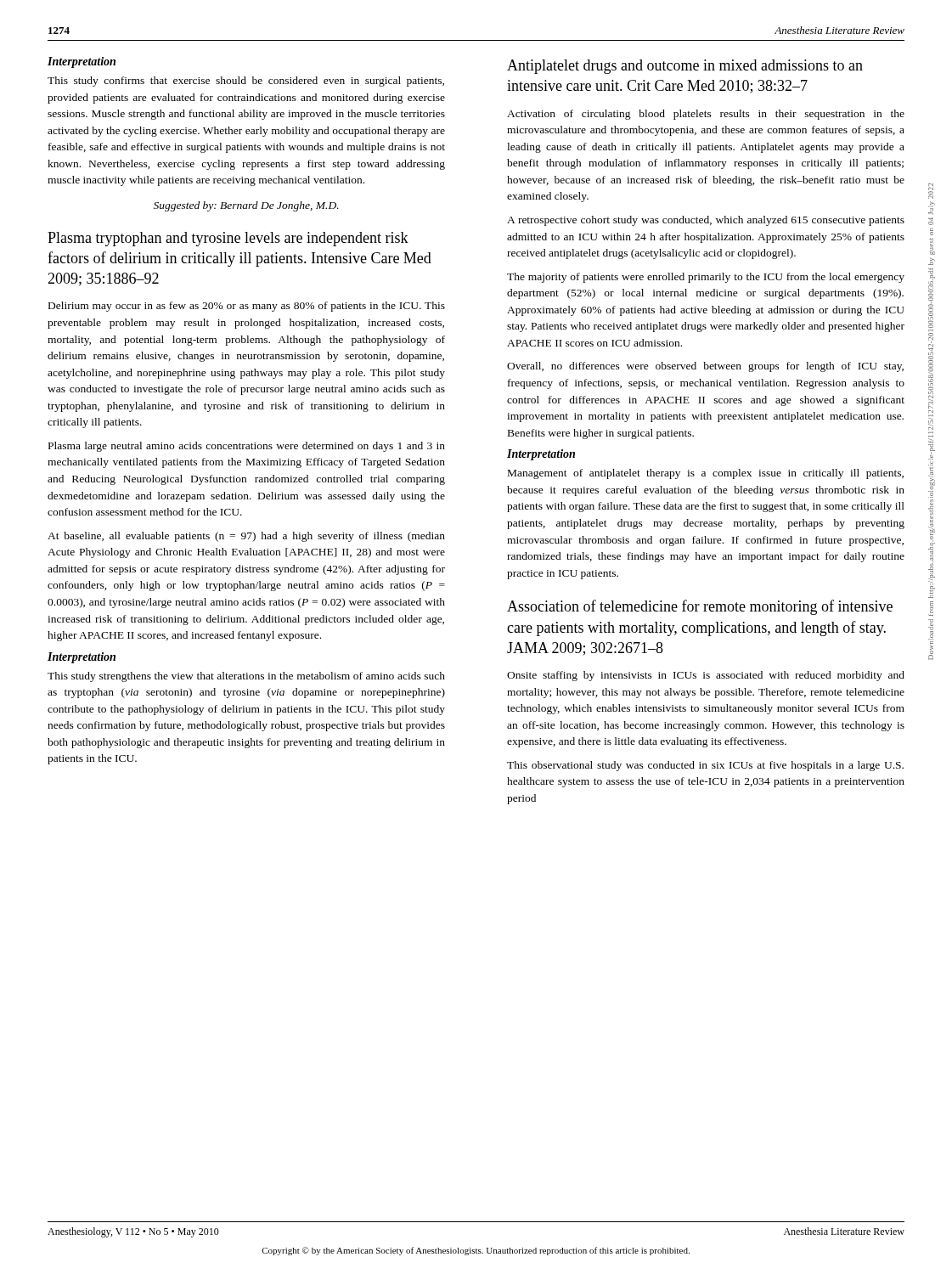The width and height of the screenshot is (952, 1274).
Task: Click on the text block containing "This study confirms"
Action: point(246,130)
